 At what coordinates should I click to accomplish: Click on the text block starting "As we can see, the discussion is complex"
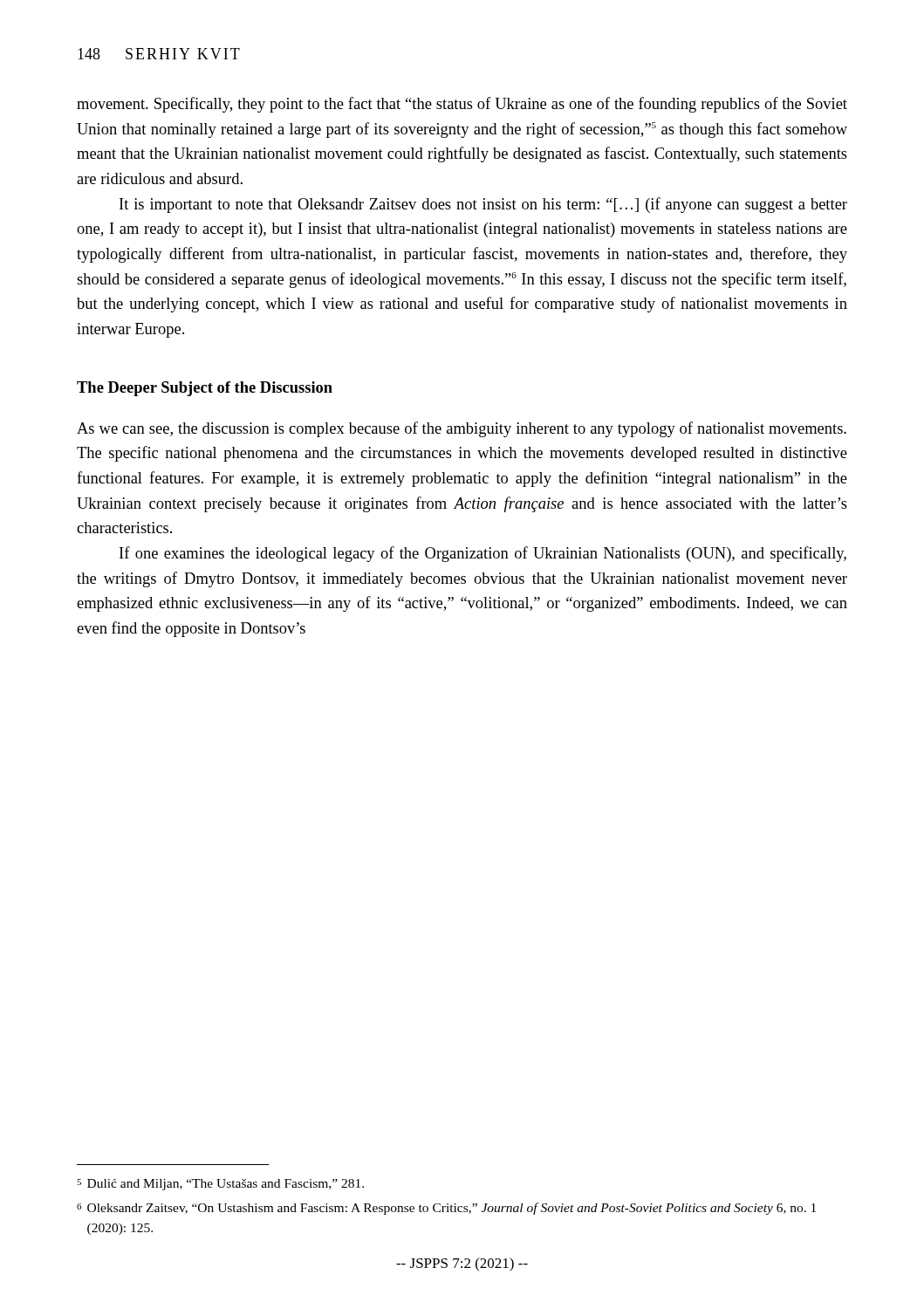point(462,479)
